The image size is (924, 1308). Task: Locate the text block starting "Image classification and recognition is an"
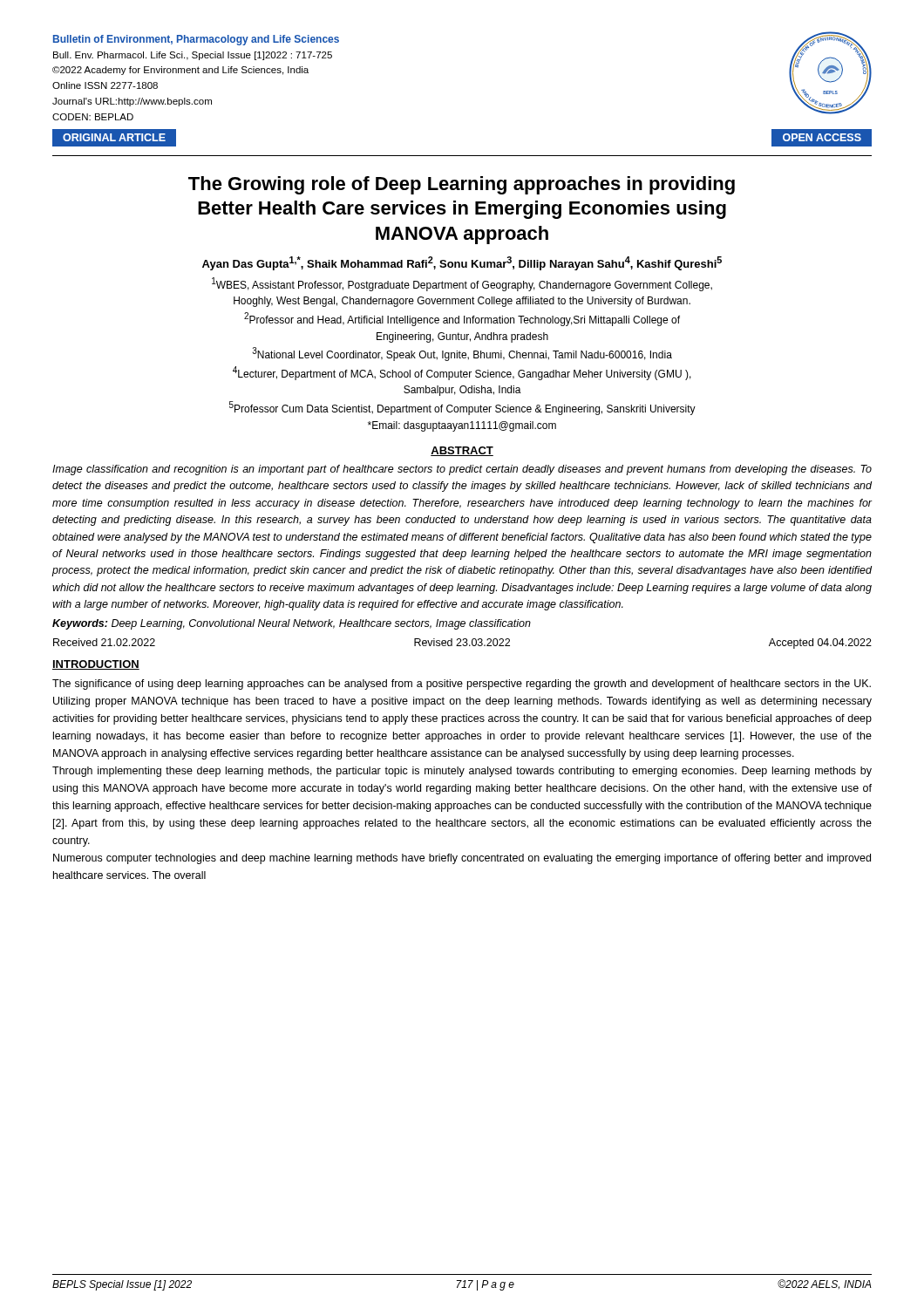click(462, 537)
